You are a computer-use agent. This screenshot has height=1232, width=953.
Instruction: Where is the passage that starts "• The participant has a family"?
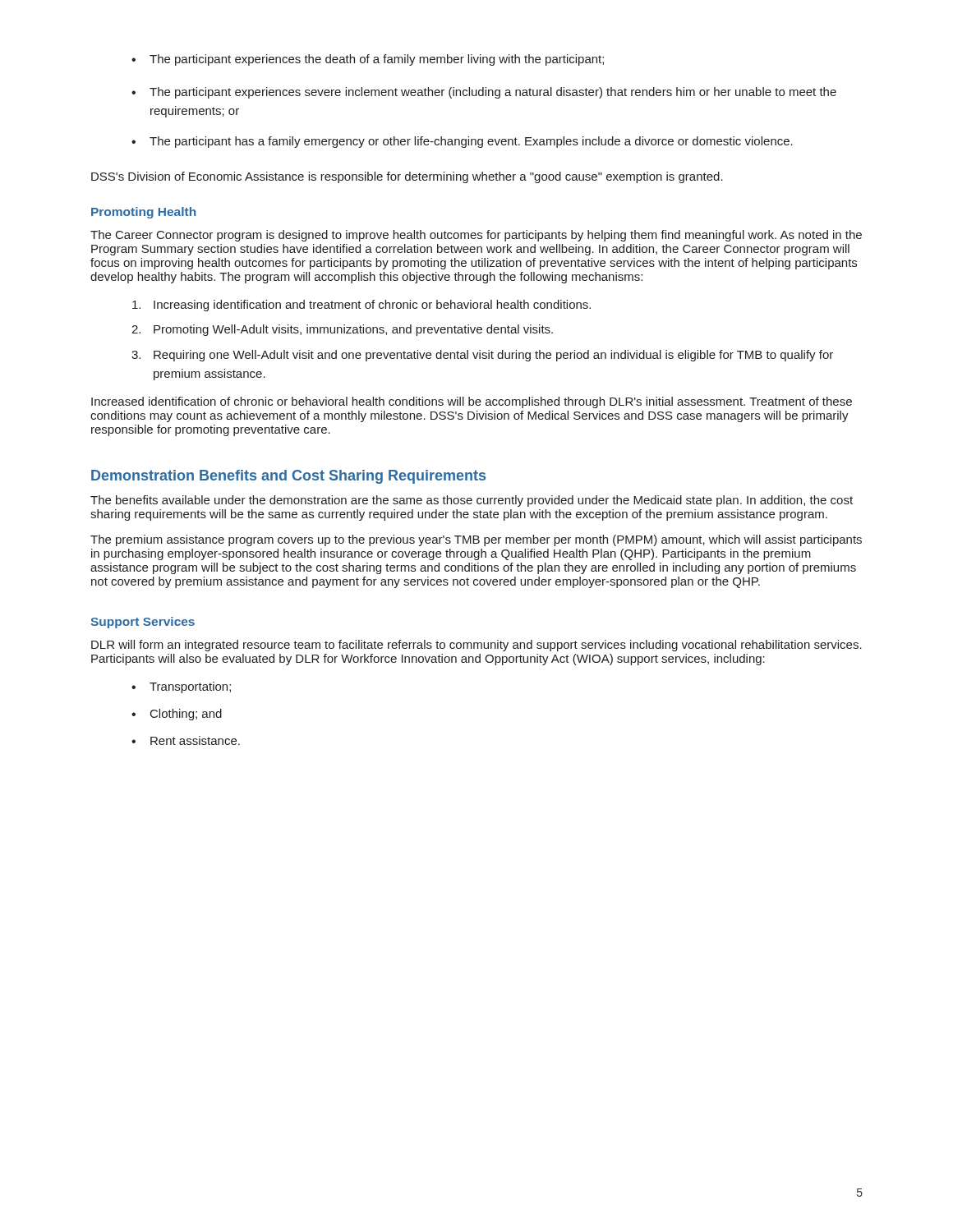[462, 142]
